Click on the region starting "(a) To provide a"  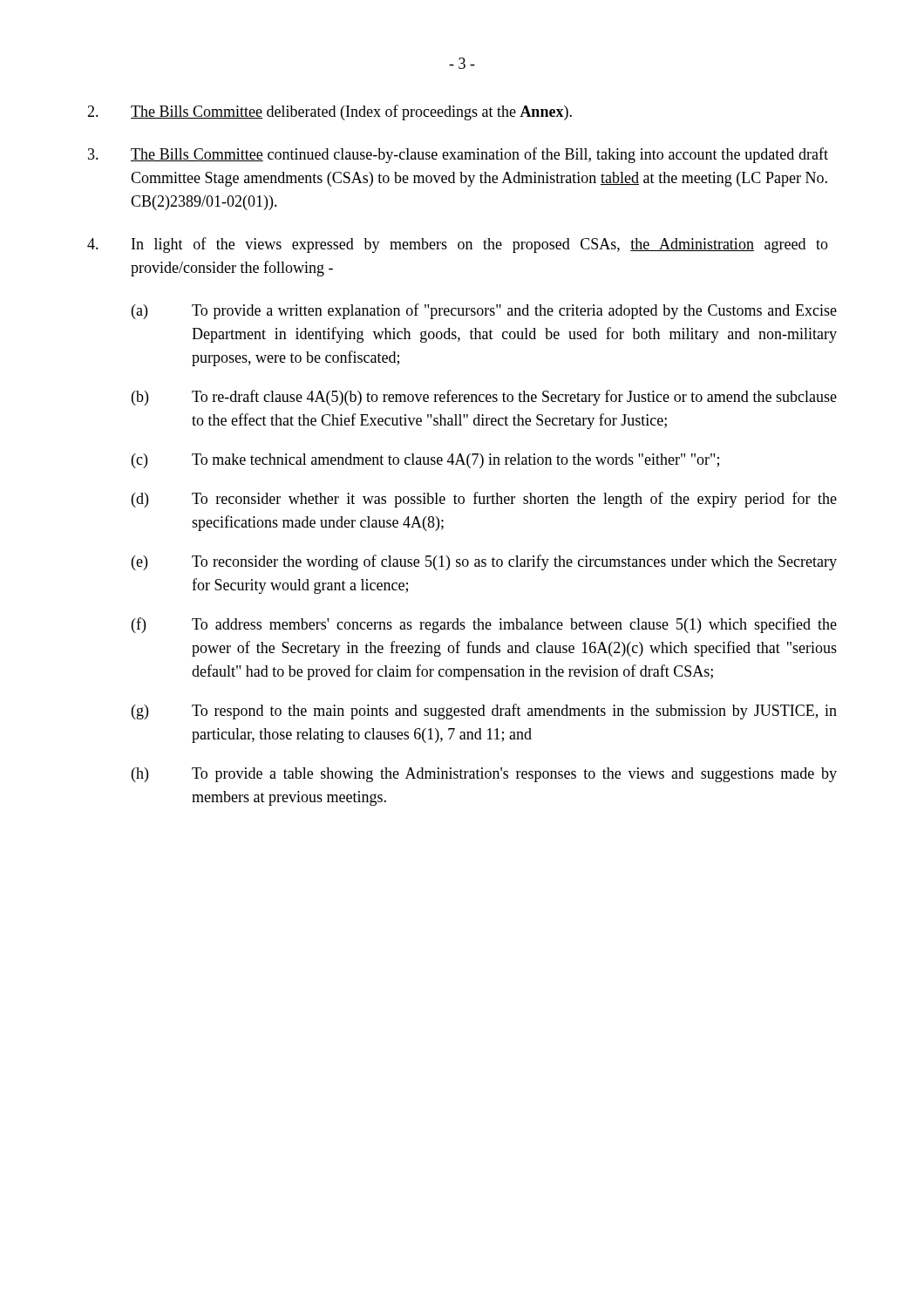pyautogui.click(x=484, y=334)
